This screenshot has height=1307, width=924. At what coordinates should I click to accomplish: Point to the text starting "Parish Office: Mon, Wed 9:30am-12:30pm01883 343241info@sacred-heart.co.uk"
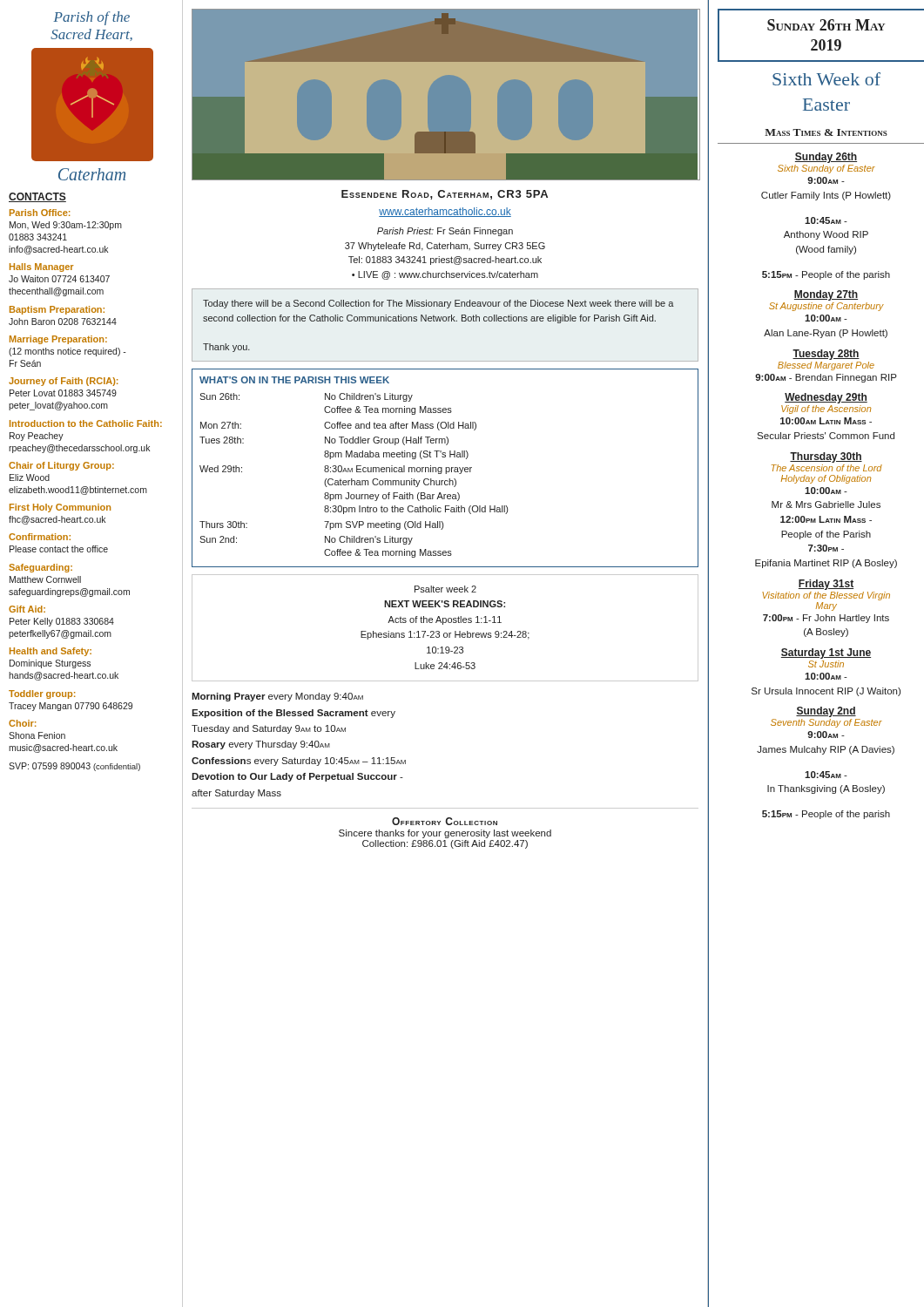[92, 231]
